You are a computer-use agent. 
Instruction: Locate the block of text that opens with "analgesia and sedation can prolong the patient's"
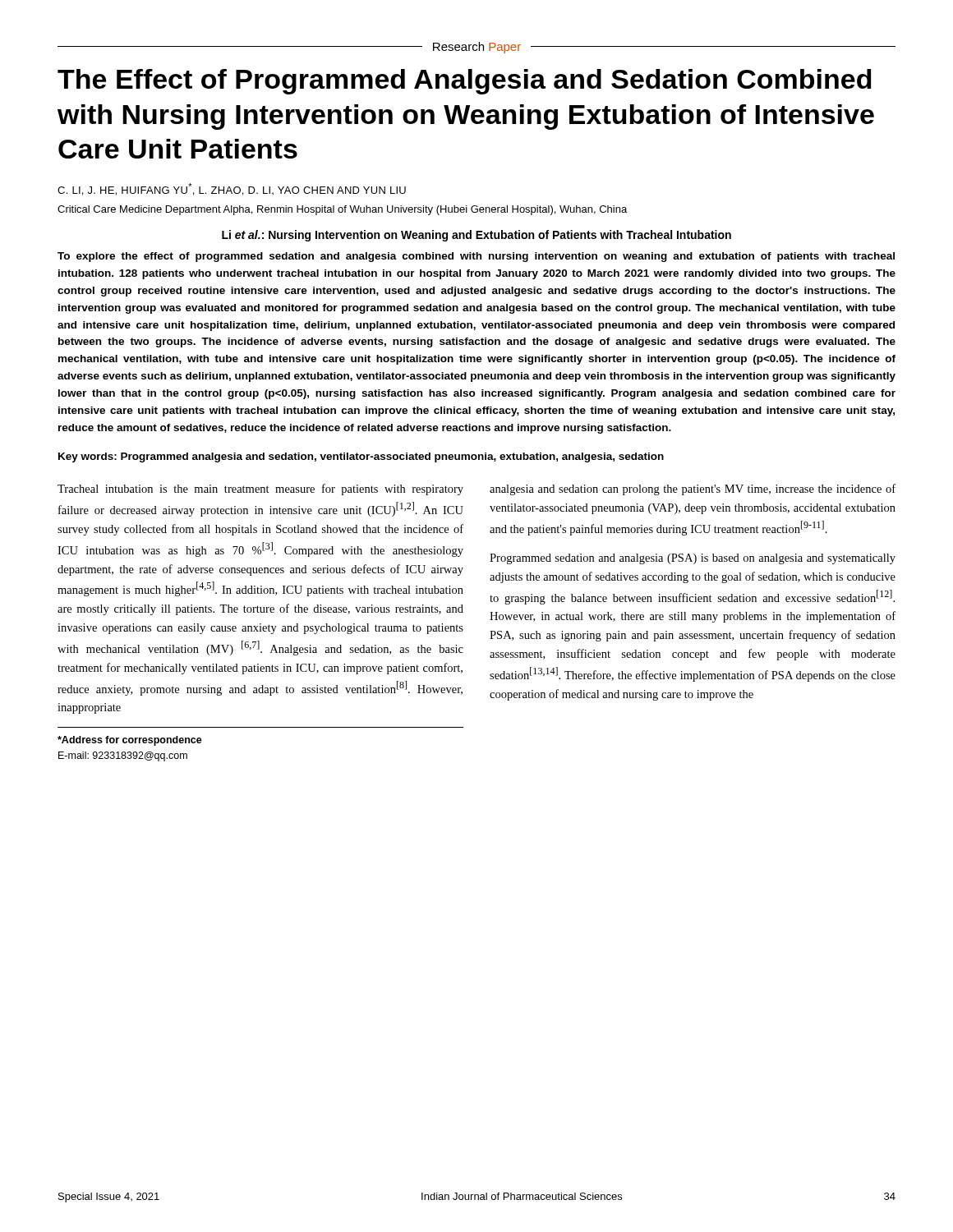693,592
